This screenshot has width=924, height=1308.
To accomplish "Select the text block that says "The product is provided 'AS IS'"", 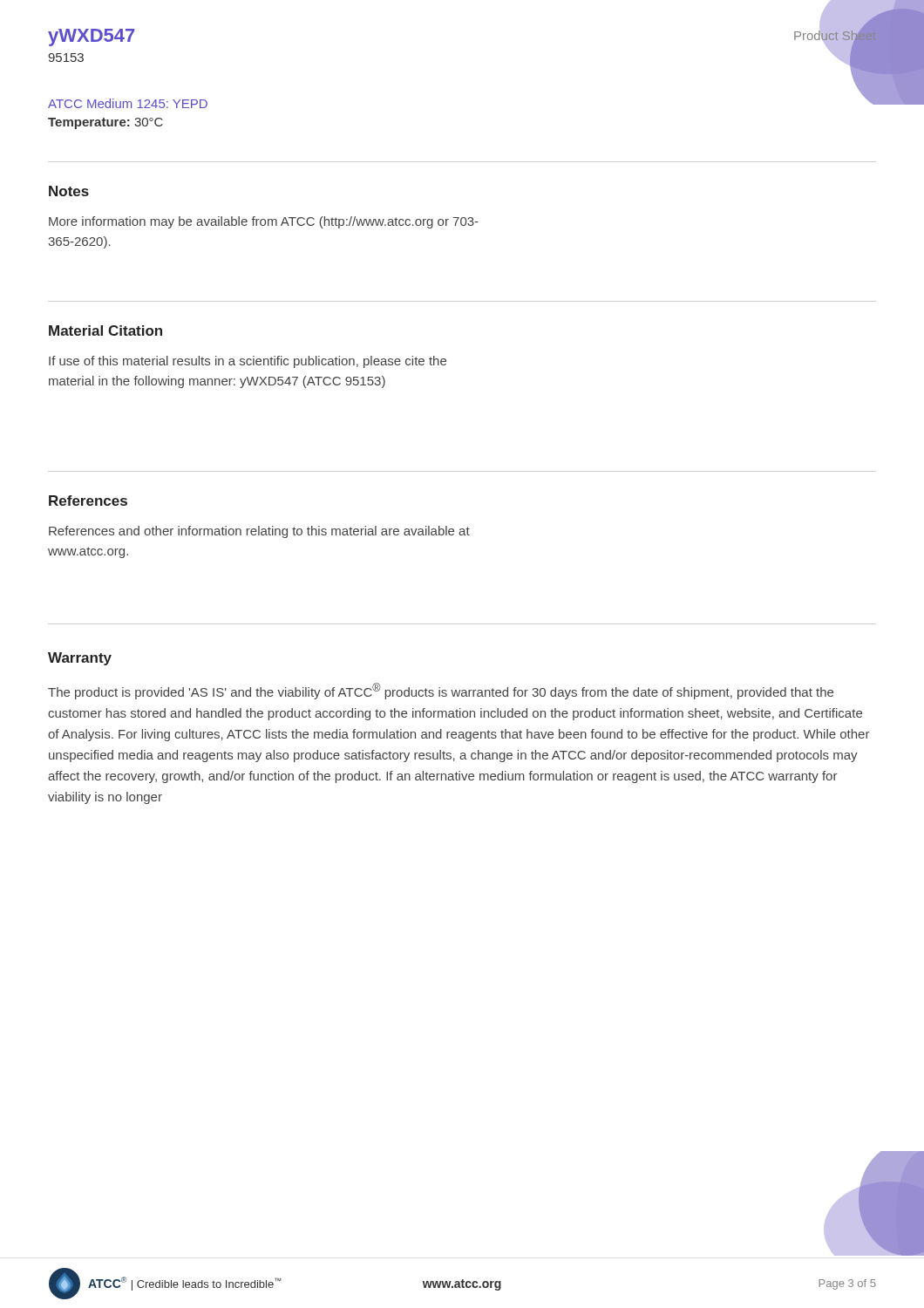I will click(459, 743).
